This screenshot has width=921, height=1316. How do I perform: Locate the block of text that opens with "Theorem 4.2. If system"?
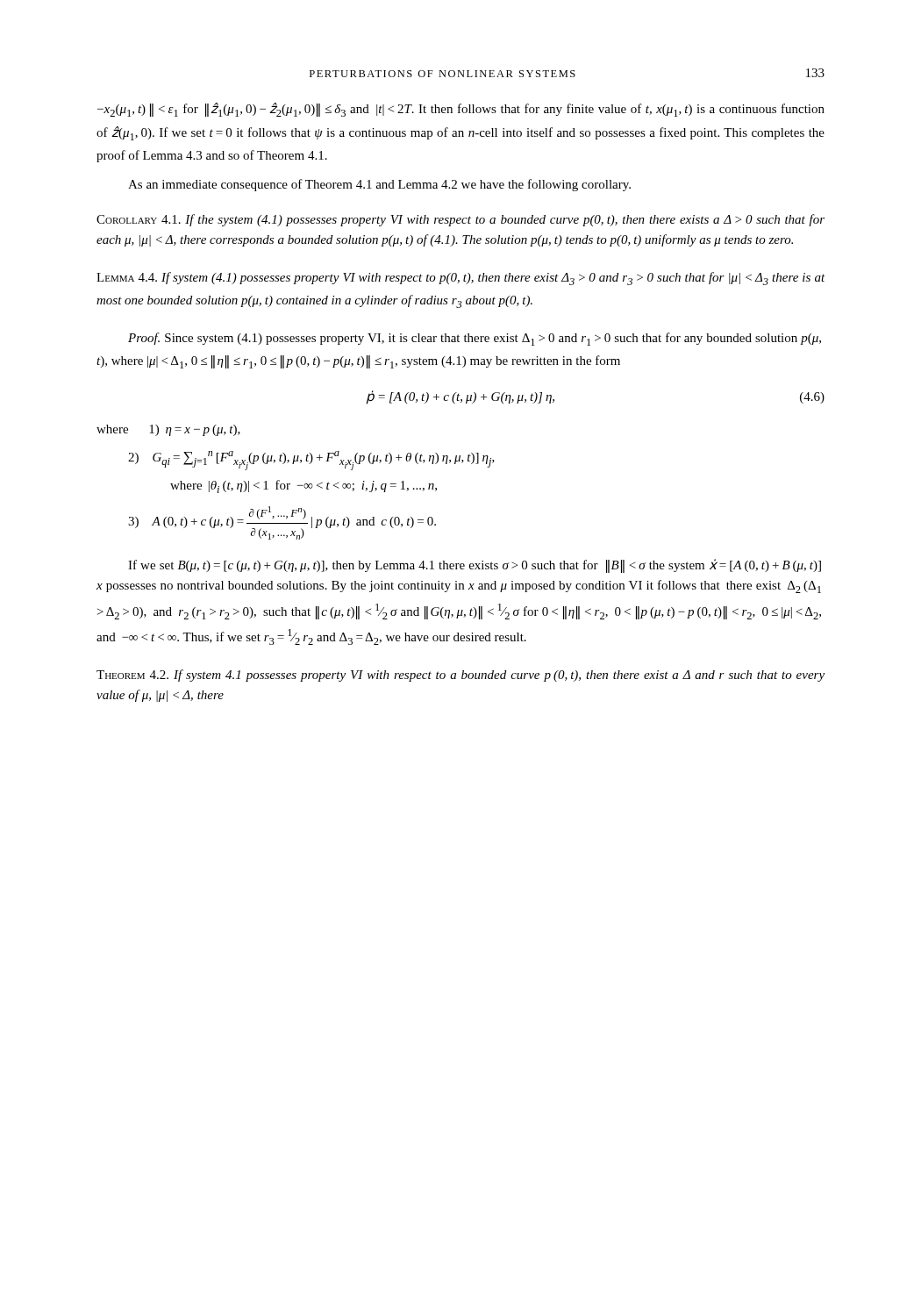[460, 685]
